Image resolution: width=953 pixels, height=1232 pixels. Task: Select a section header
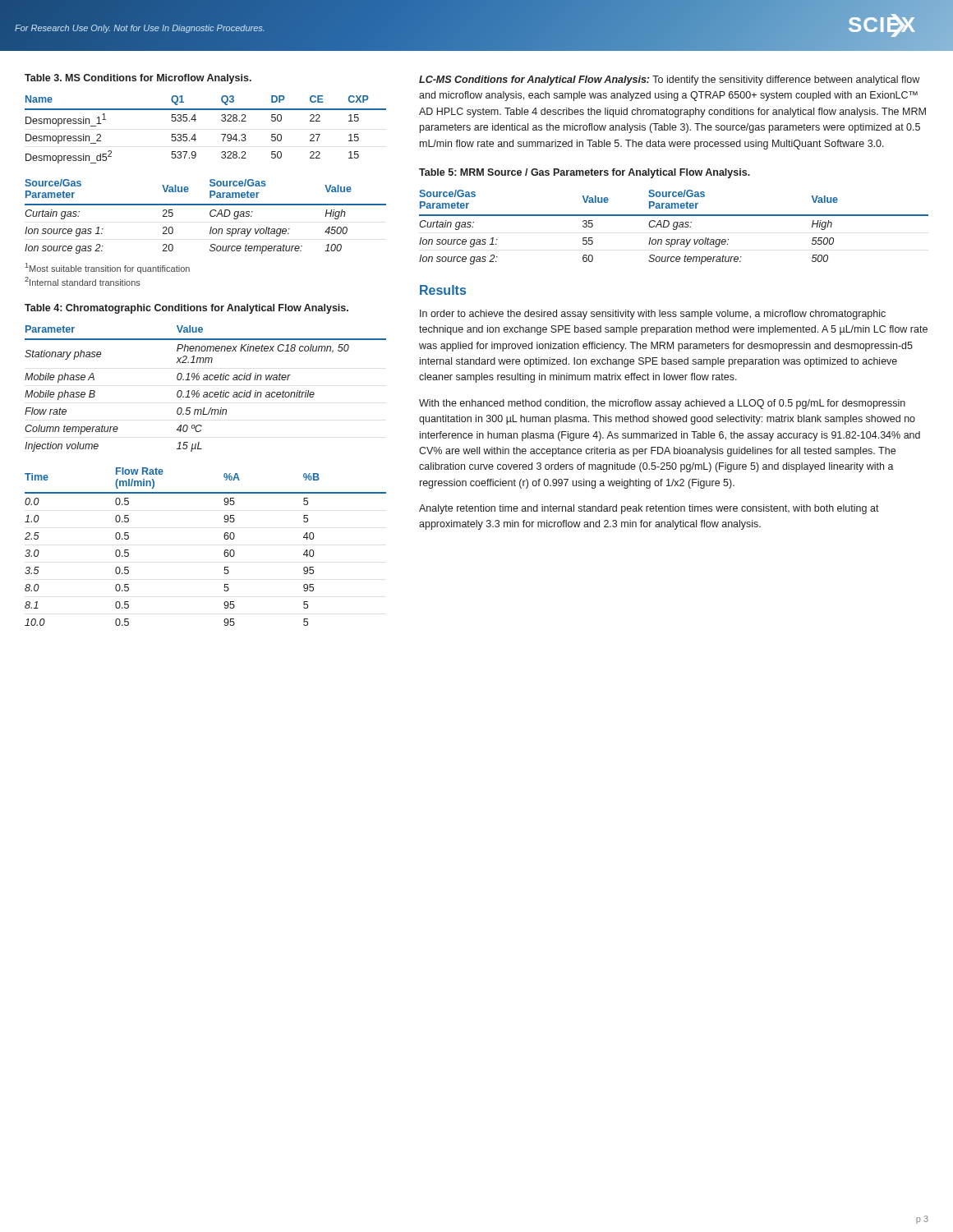tap(443, 290)
